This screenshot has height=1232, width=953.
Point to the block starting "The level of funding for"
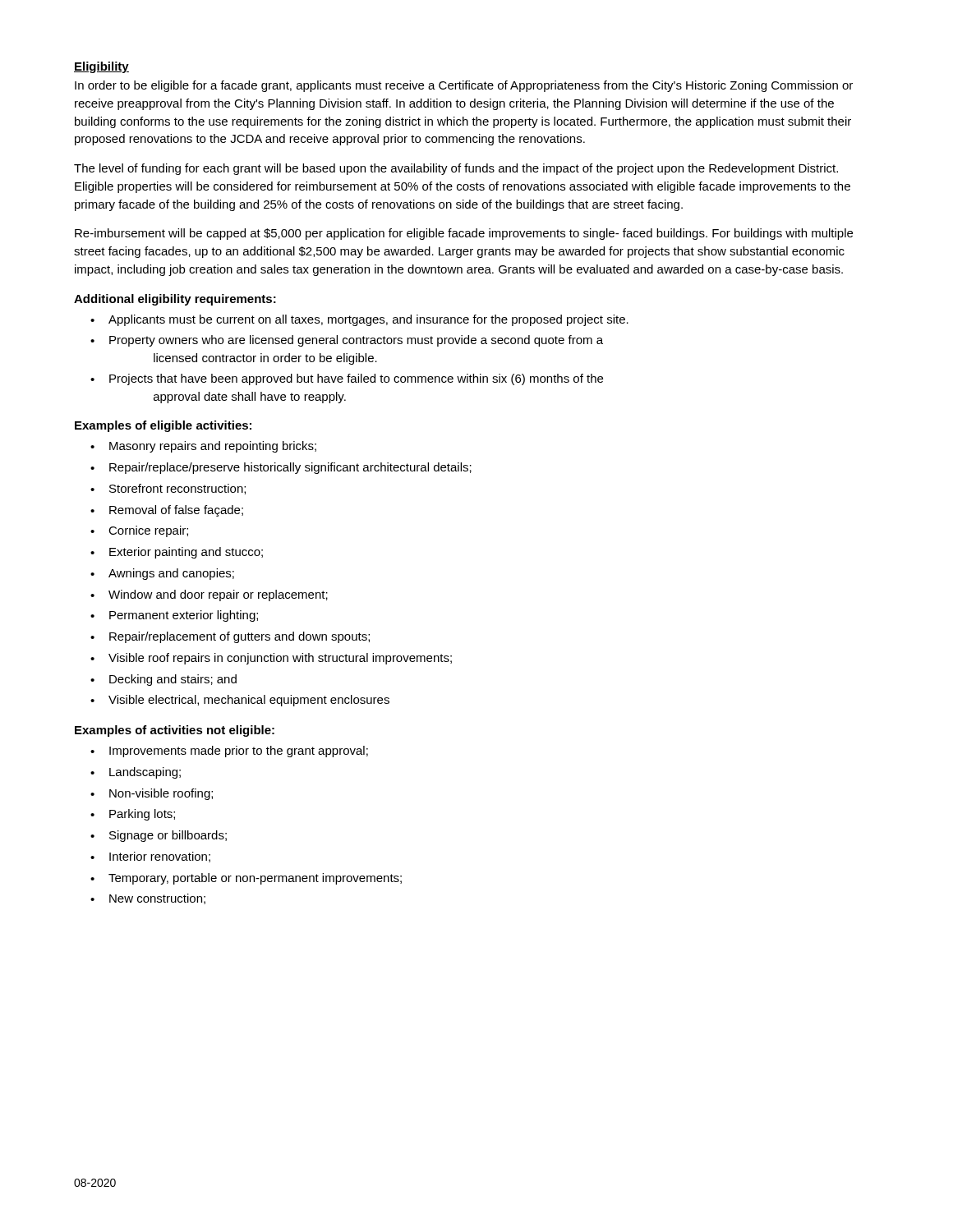[x=462, y=186]
